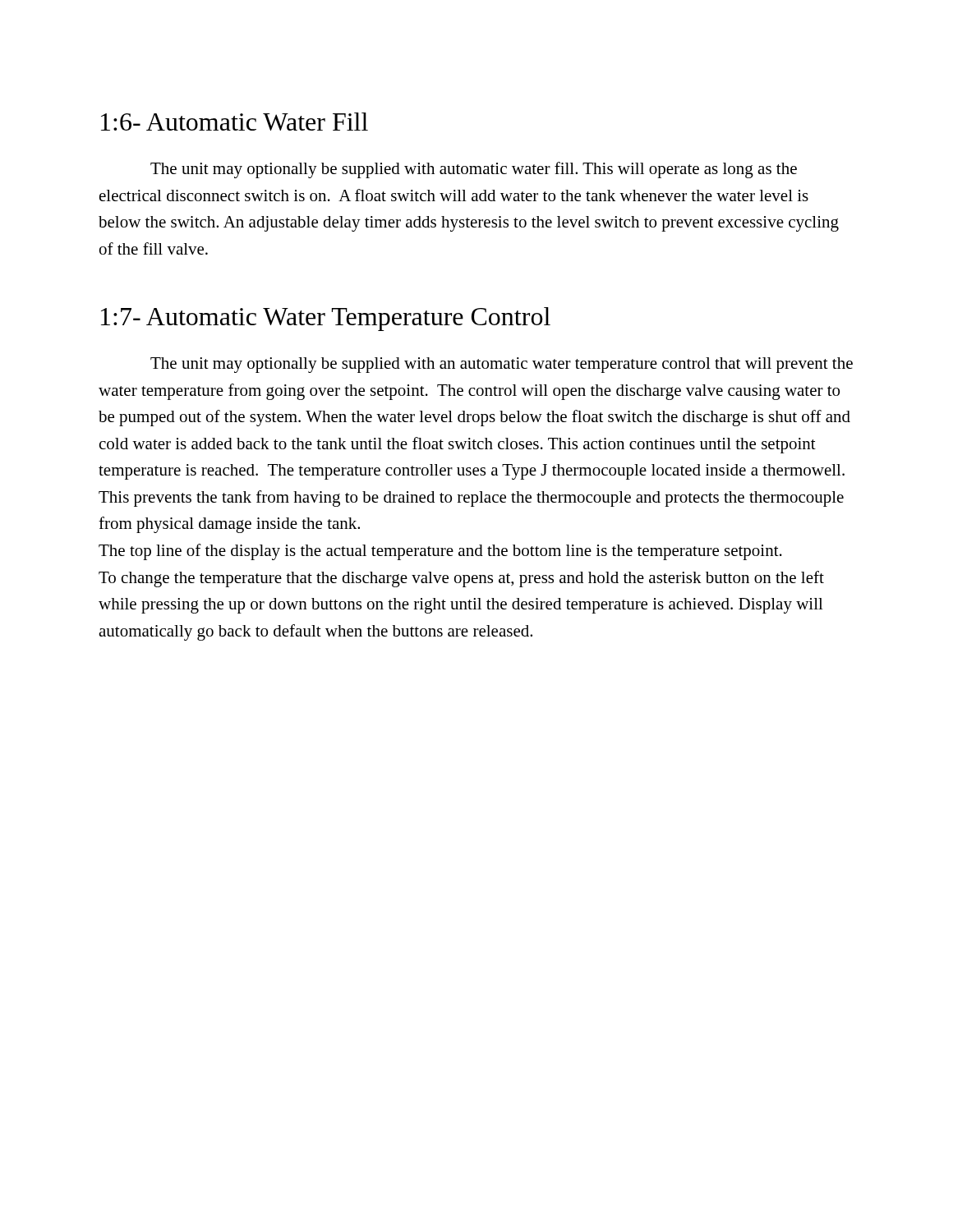Screen dimensions: 1232x953
Task: Point to the text starting "1:7- Automatic Water Temperature Control"
Action: click(476, 317)
